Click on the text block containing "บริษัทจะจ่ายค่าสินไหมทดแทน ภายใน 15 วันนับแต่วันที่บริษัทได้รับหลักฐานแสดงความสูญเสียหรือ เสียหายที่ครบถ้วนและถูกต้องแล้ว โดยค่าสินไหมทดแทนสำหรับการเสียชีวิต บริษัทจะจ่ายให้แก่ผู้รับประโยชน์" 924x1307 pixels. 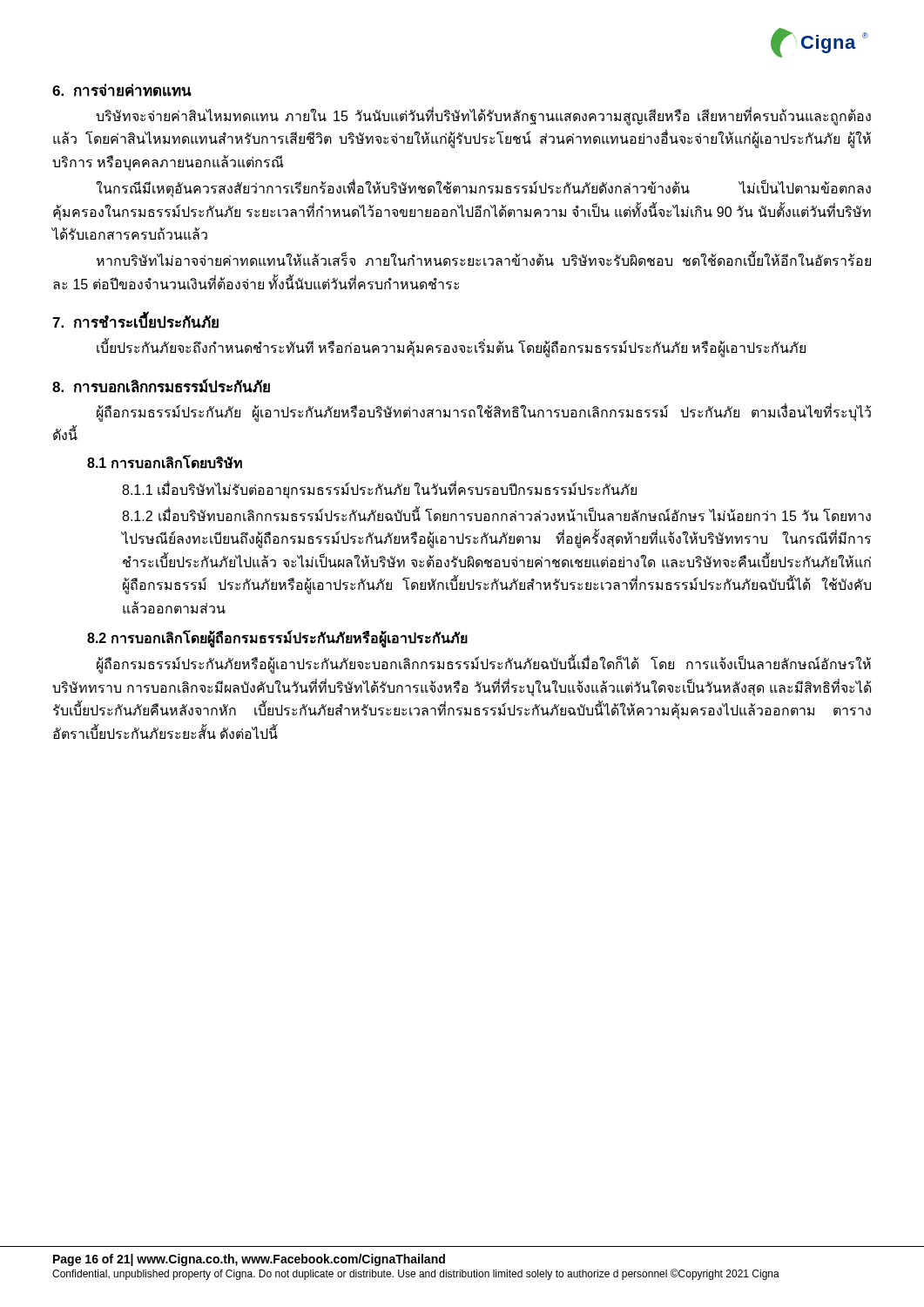[x=462, y=139]
